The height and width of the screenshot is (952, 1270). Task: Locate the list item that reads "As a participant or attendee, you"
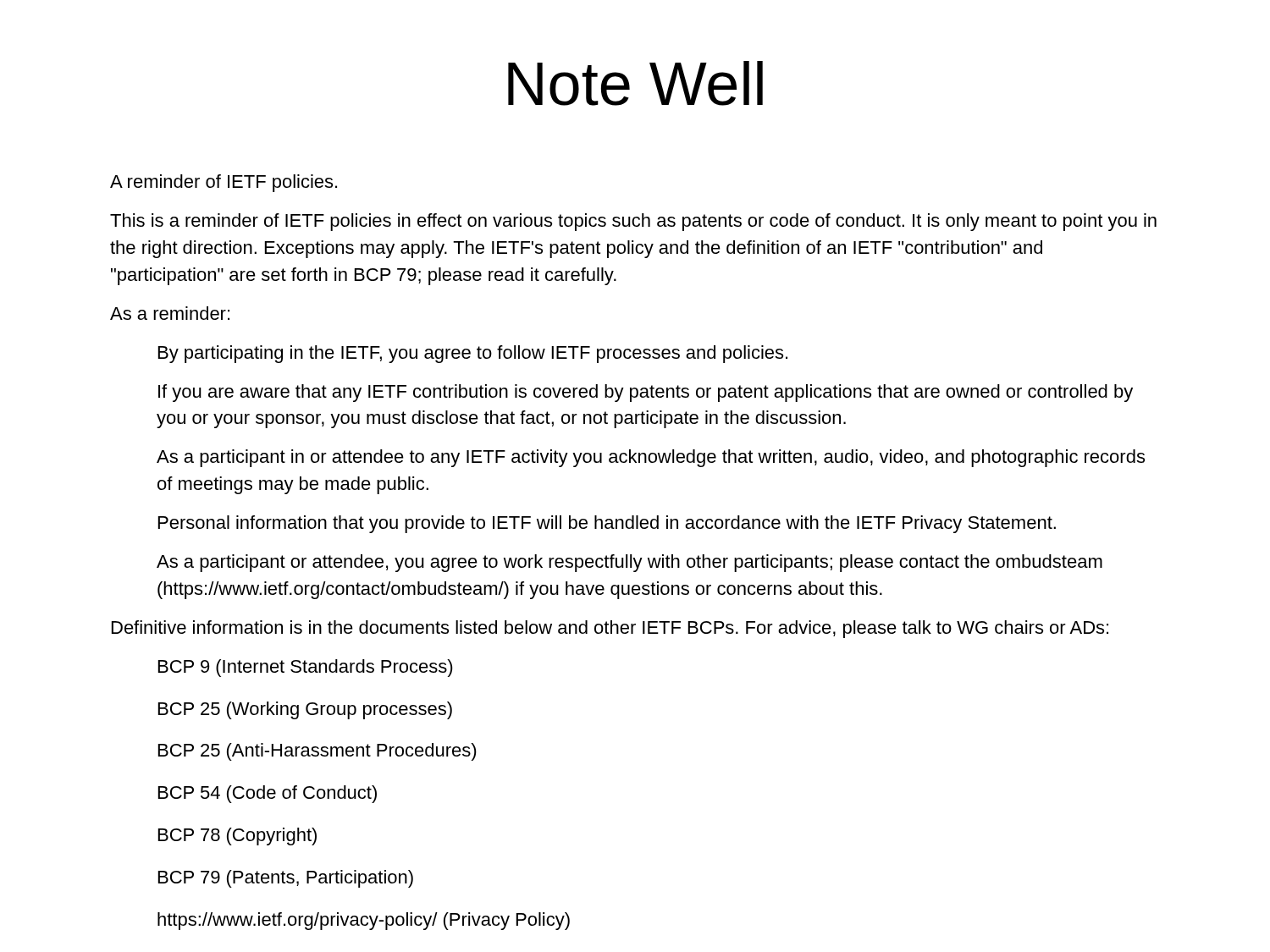630,575
